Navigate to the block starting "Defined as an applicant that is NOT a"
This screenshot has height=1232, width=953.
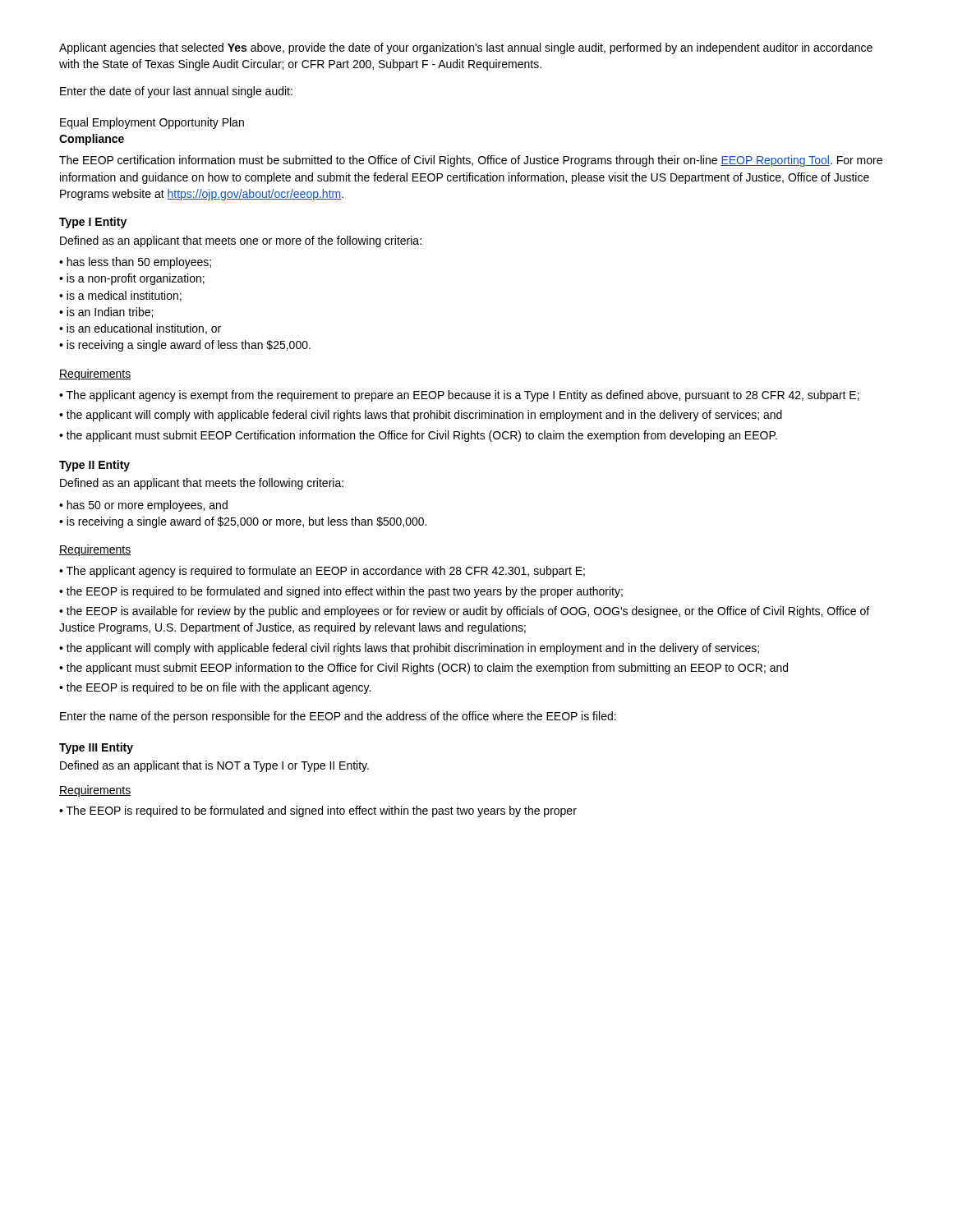(x=214, y=766)
